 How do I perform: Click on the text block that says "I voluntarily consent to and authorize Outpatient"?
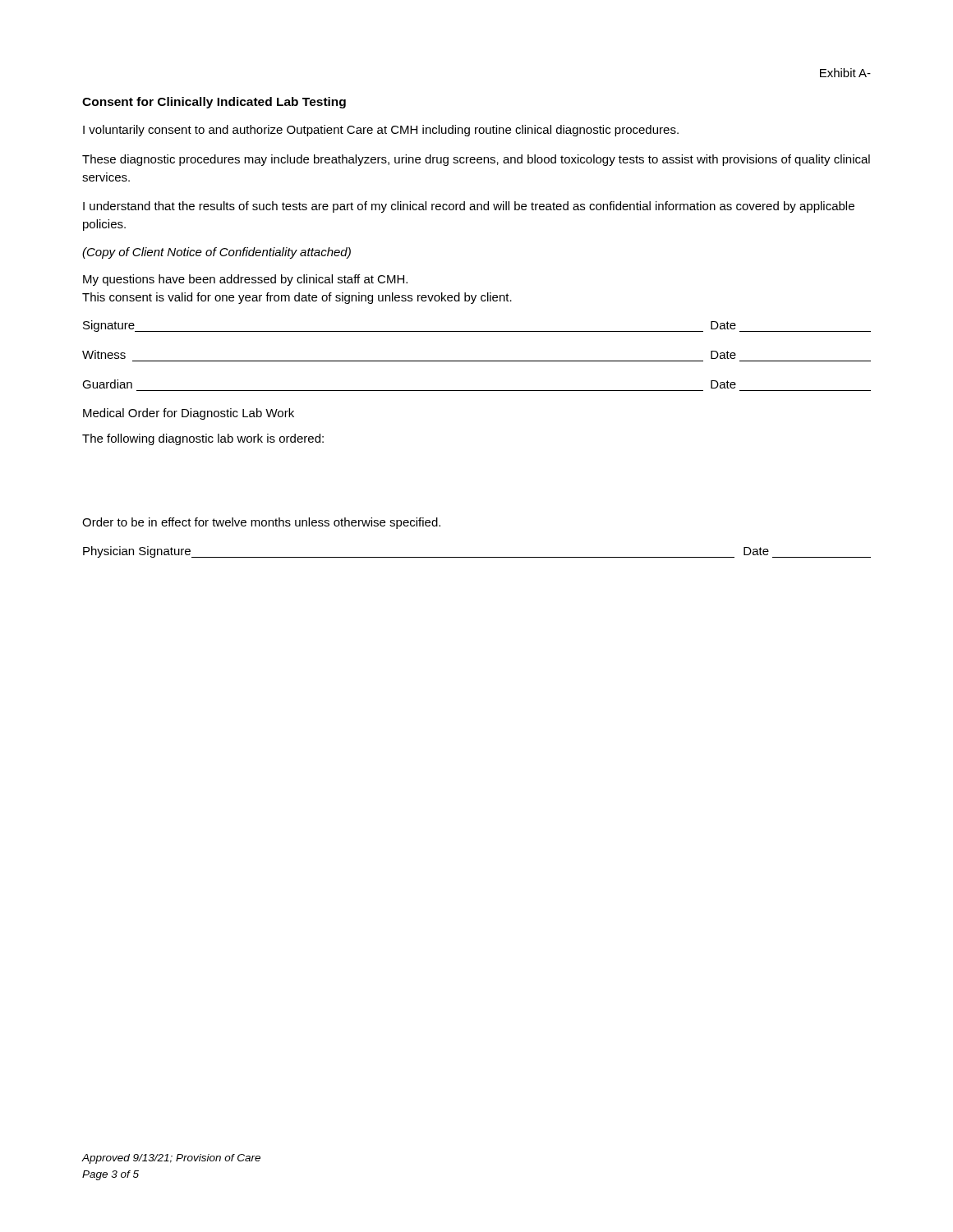coord(381,129)
